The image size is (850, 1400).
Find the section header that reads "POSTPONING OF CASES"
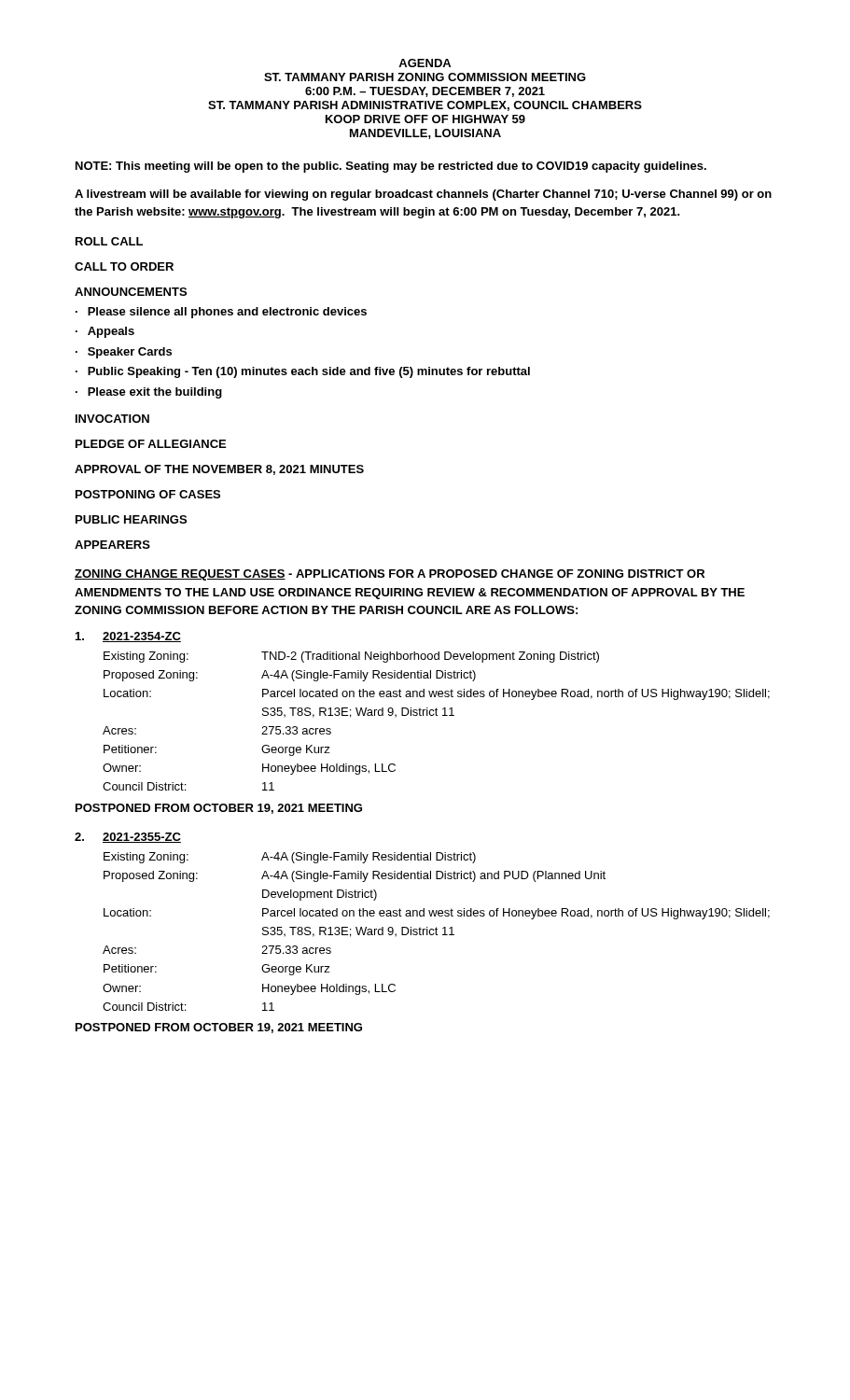[x=148, y=494]
